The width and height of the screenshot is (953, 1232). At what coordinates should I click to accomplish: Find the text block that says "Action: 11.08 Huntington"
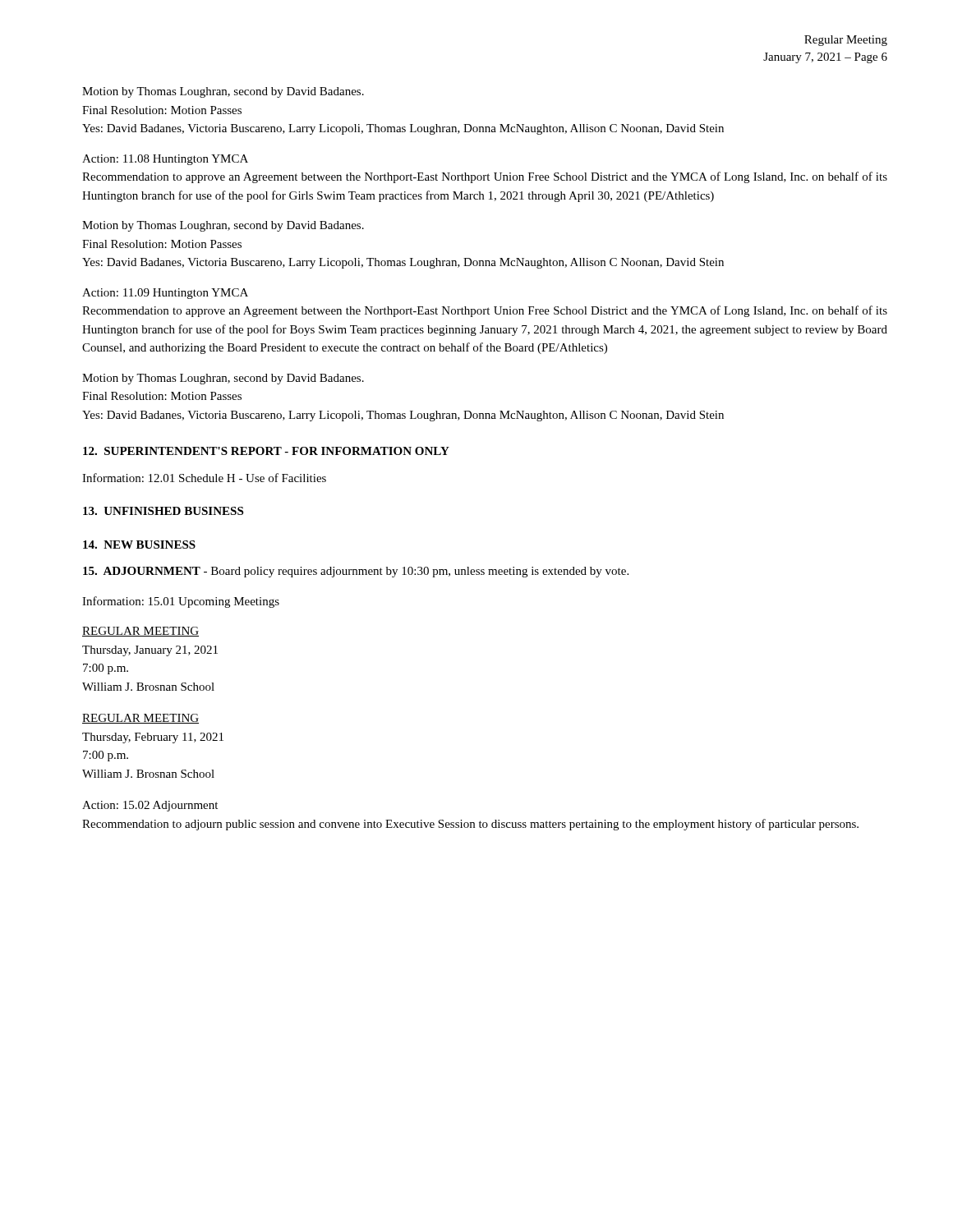[485, 177]
